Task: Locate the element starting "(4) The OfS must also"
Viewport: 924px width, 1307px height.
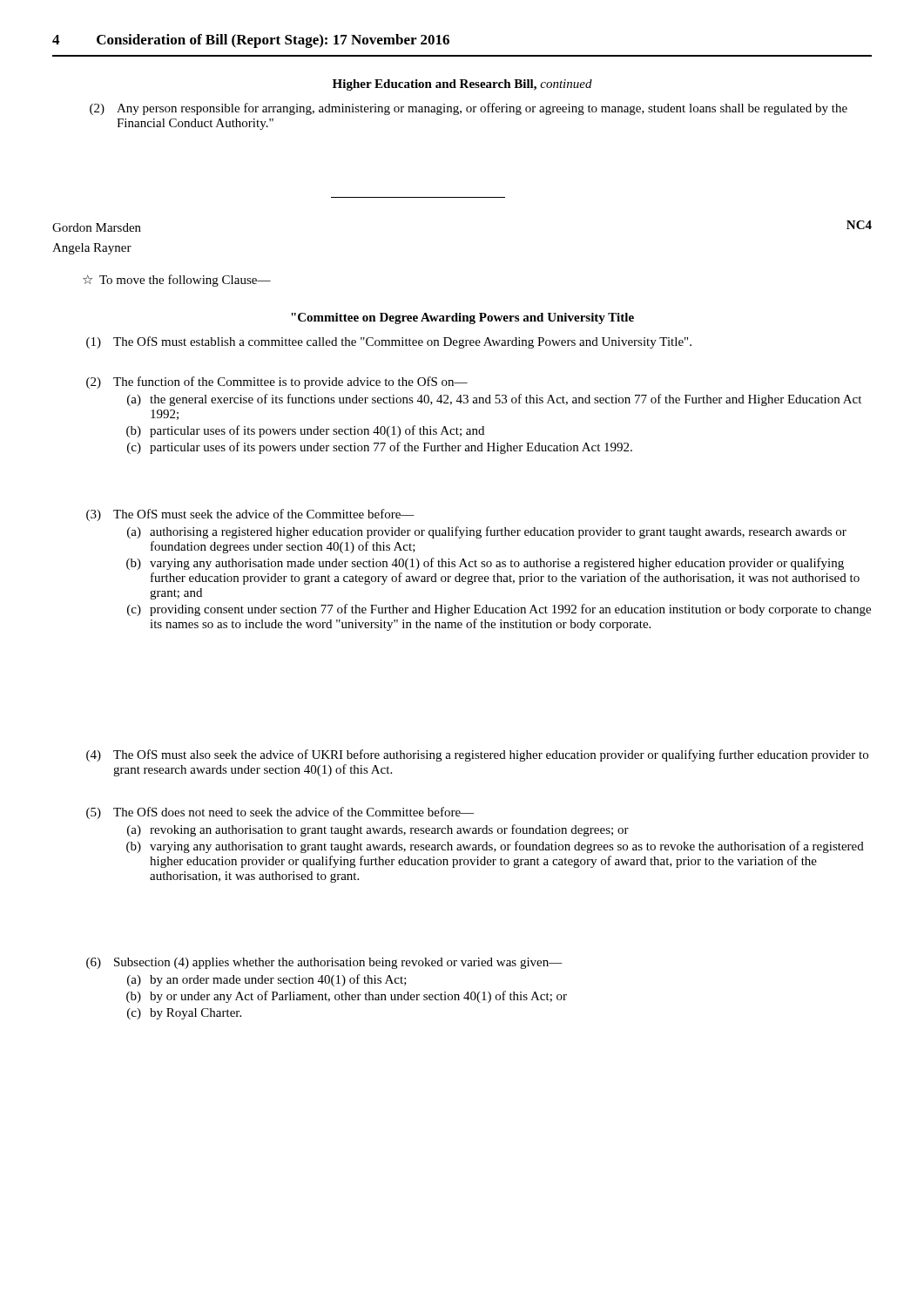Action: 462,762
